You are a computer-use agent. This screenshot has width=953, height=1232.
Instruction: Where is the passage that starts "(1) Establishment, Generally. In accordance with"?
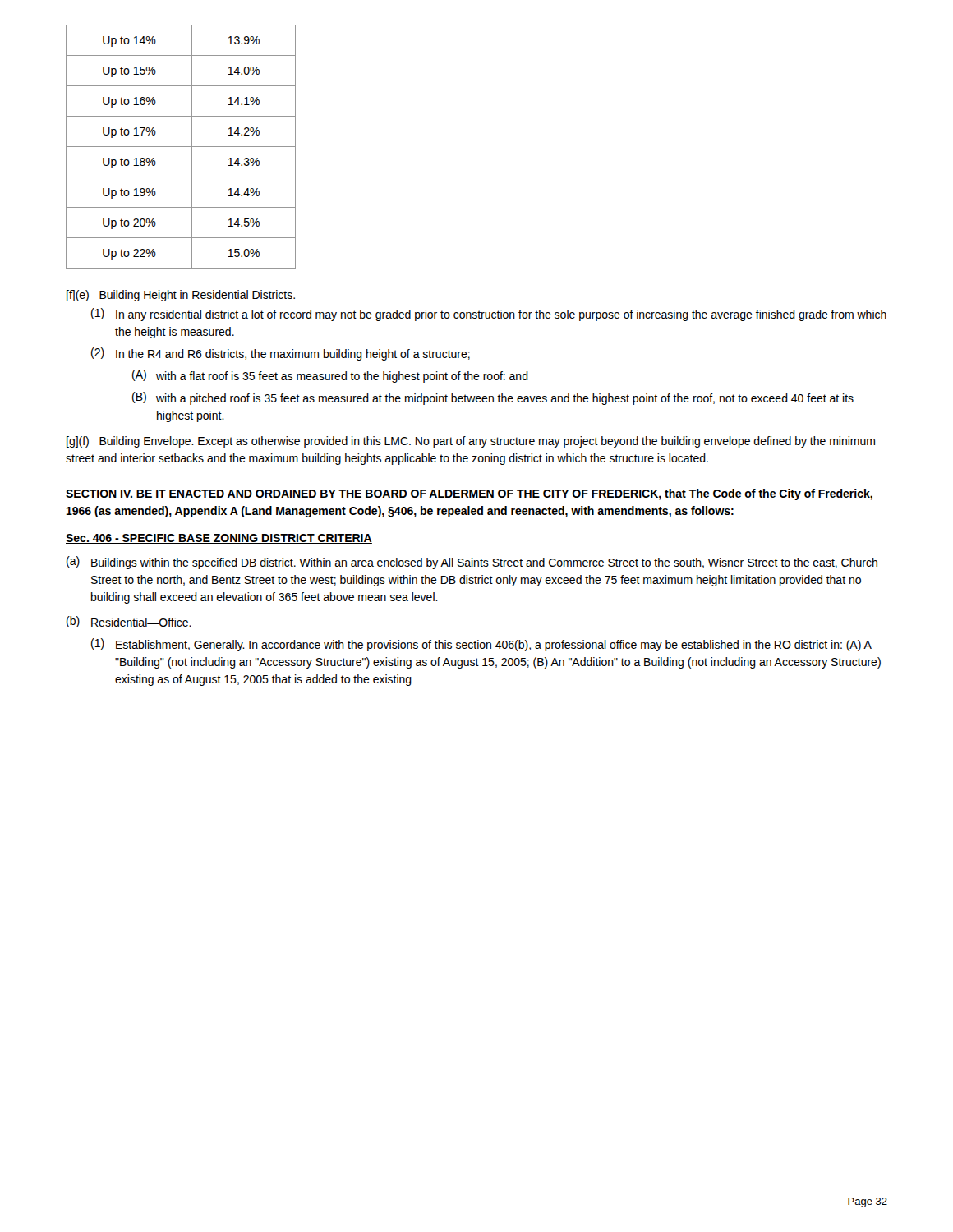[x=489, y=662]
